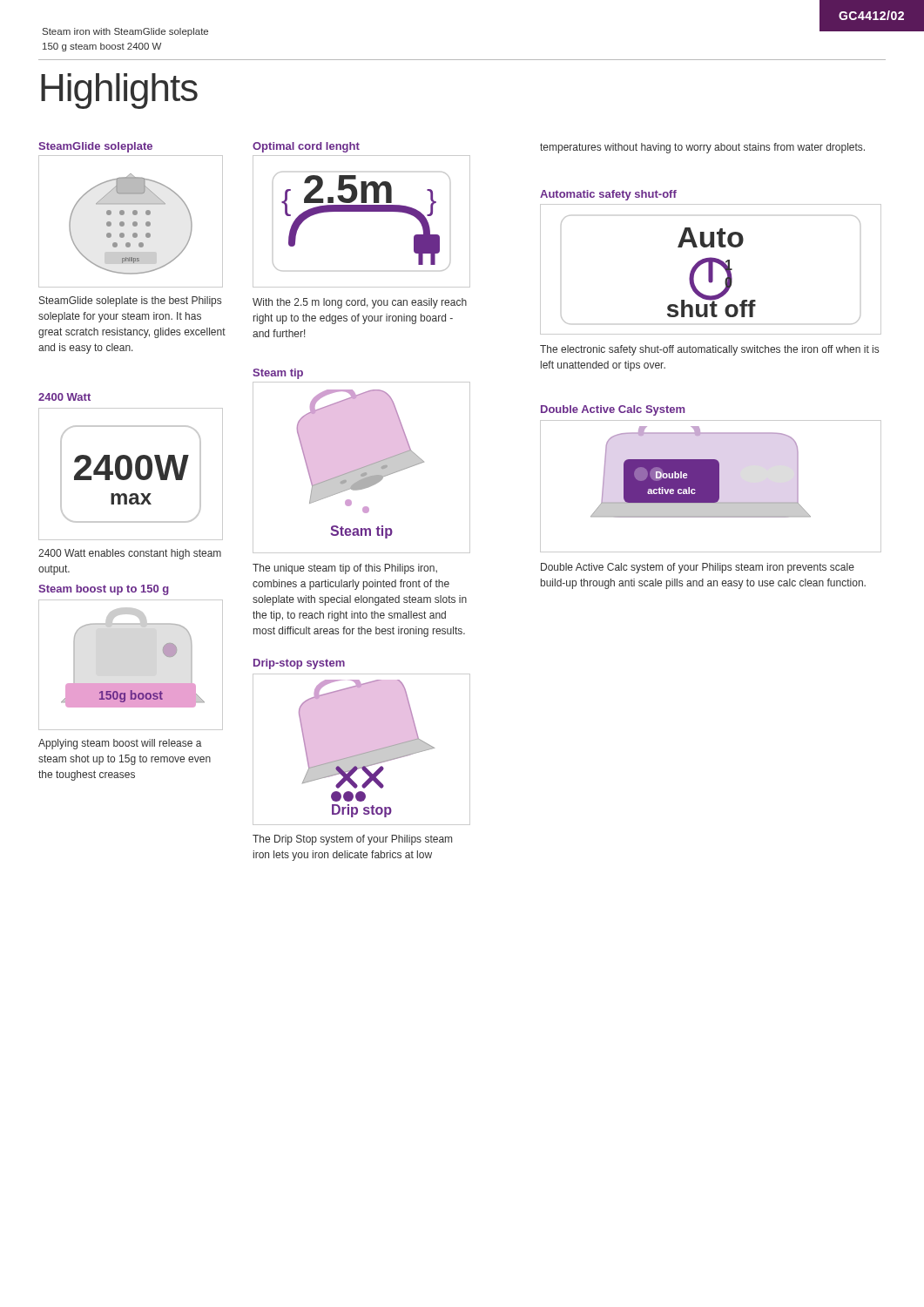Find the section header that reads "Steam boost up to 150 g"

[x=104, y=589]
